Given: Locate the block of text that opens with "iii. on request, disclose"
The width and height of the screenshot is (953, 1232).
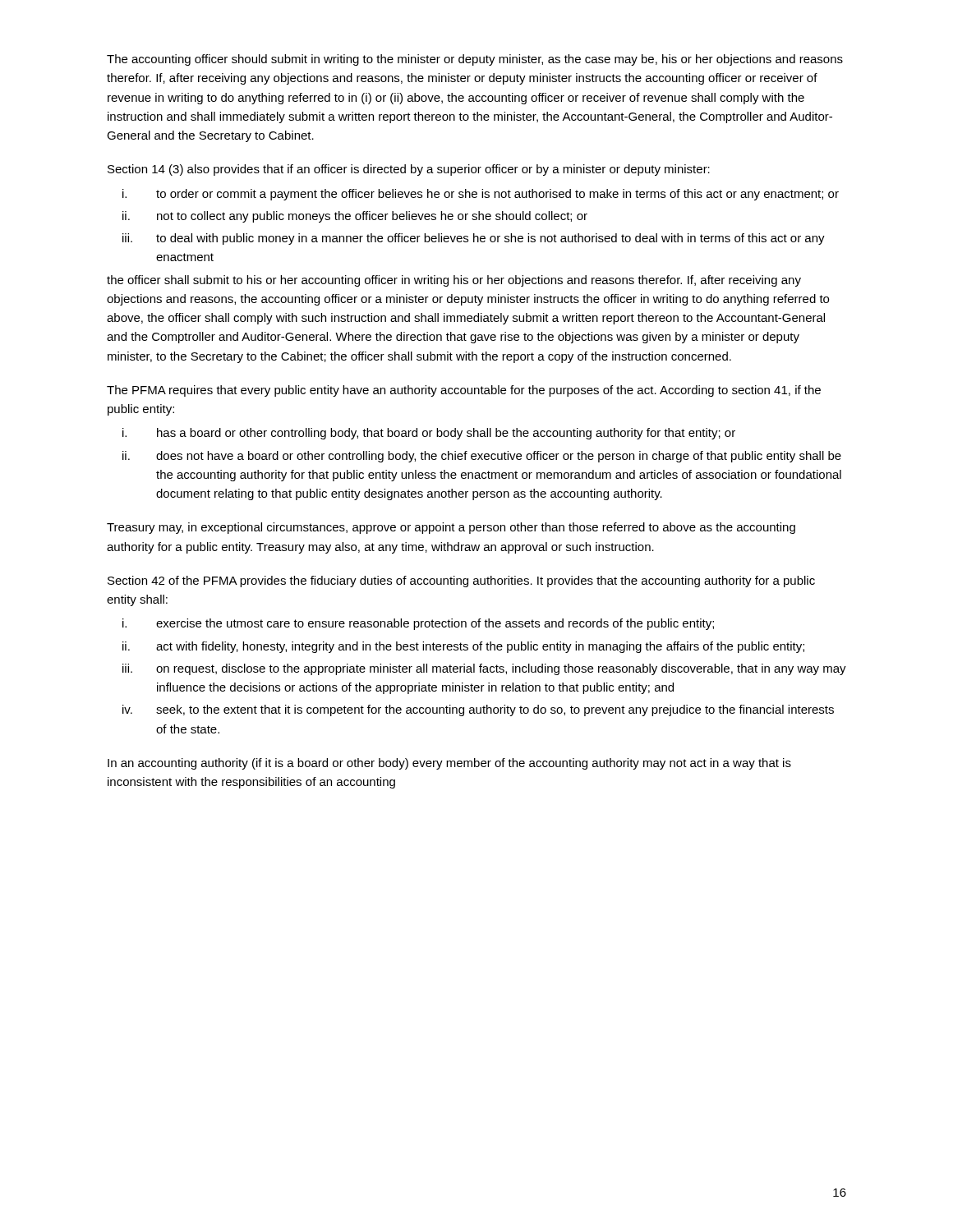Looking at the screenshot, I should pyautogui.click(x=476, y=678).
